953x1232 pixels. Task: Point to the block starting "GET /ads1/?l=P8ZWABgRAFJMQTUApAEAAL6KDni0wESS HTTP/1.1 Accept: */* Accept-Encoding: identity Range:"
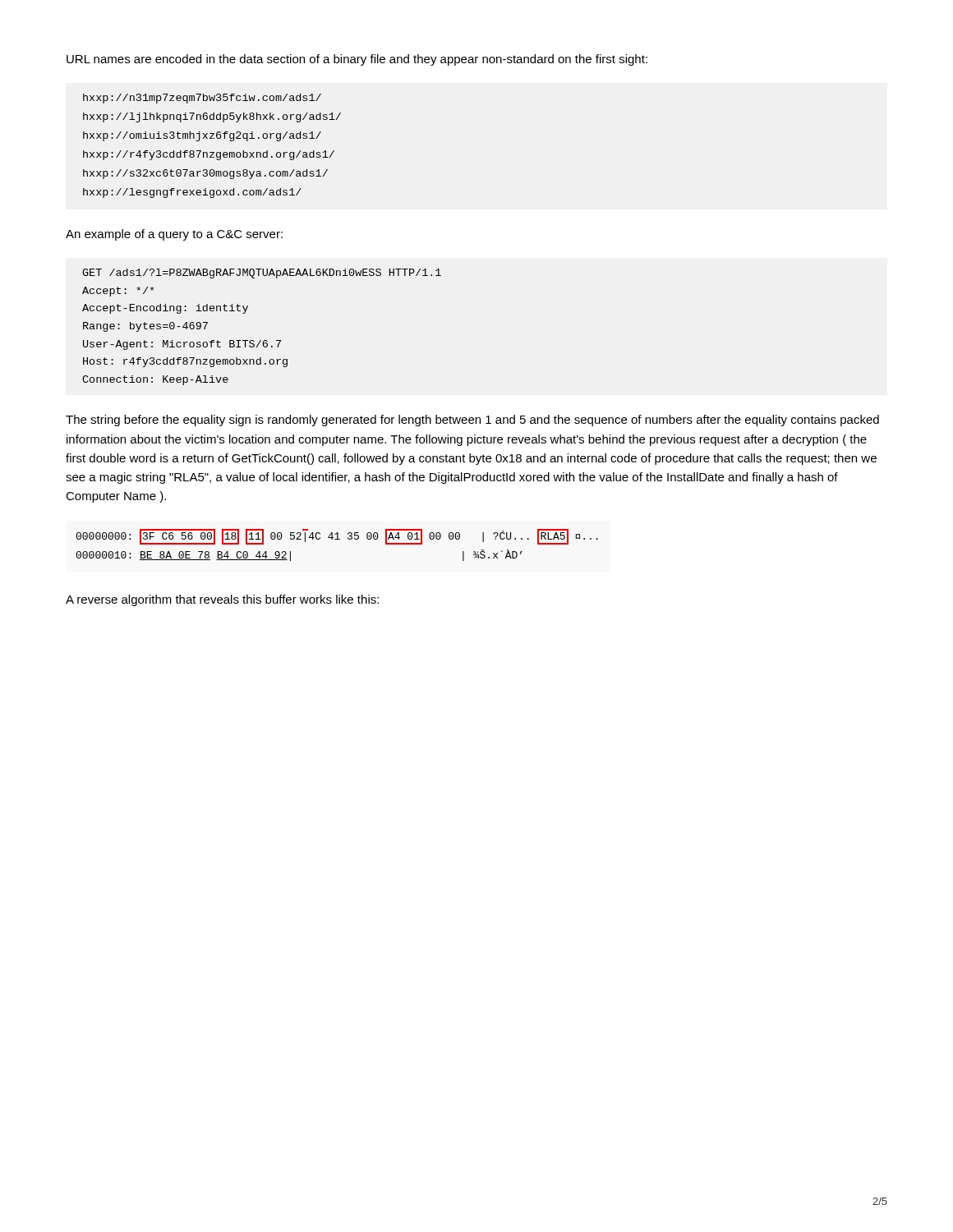click(262, 274)
